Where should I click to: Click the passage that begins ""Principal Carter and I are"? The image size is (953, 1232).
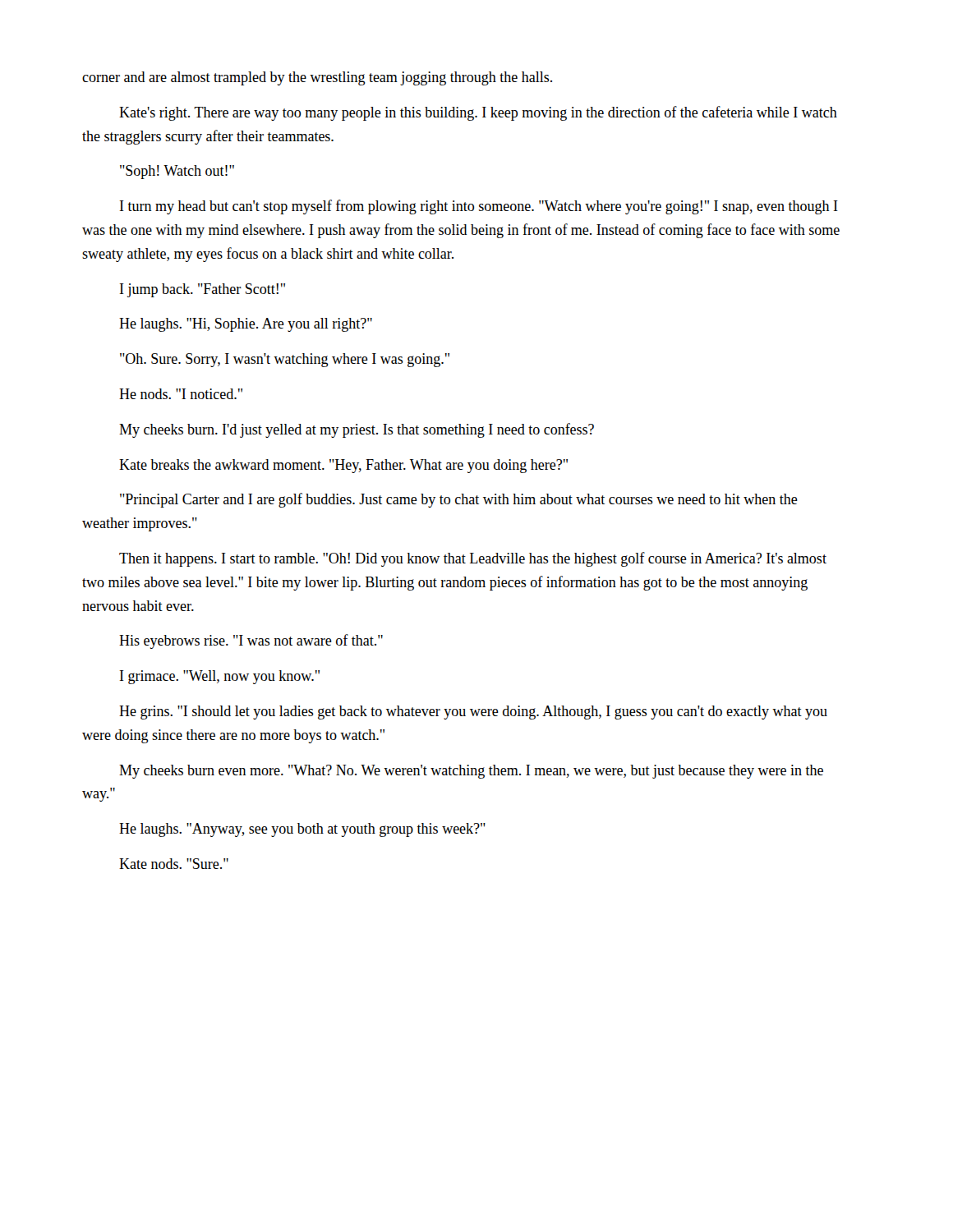(x=464, y=512)
